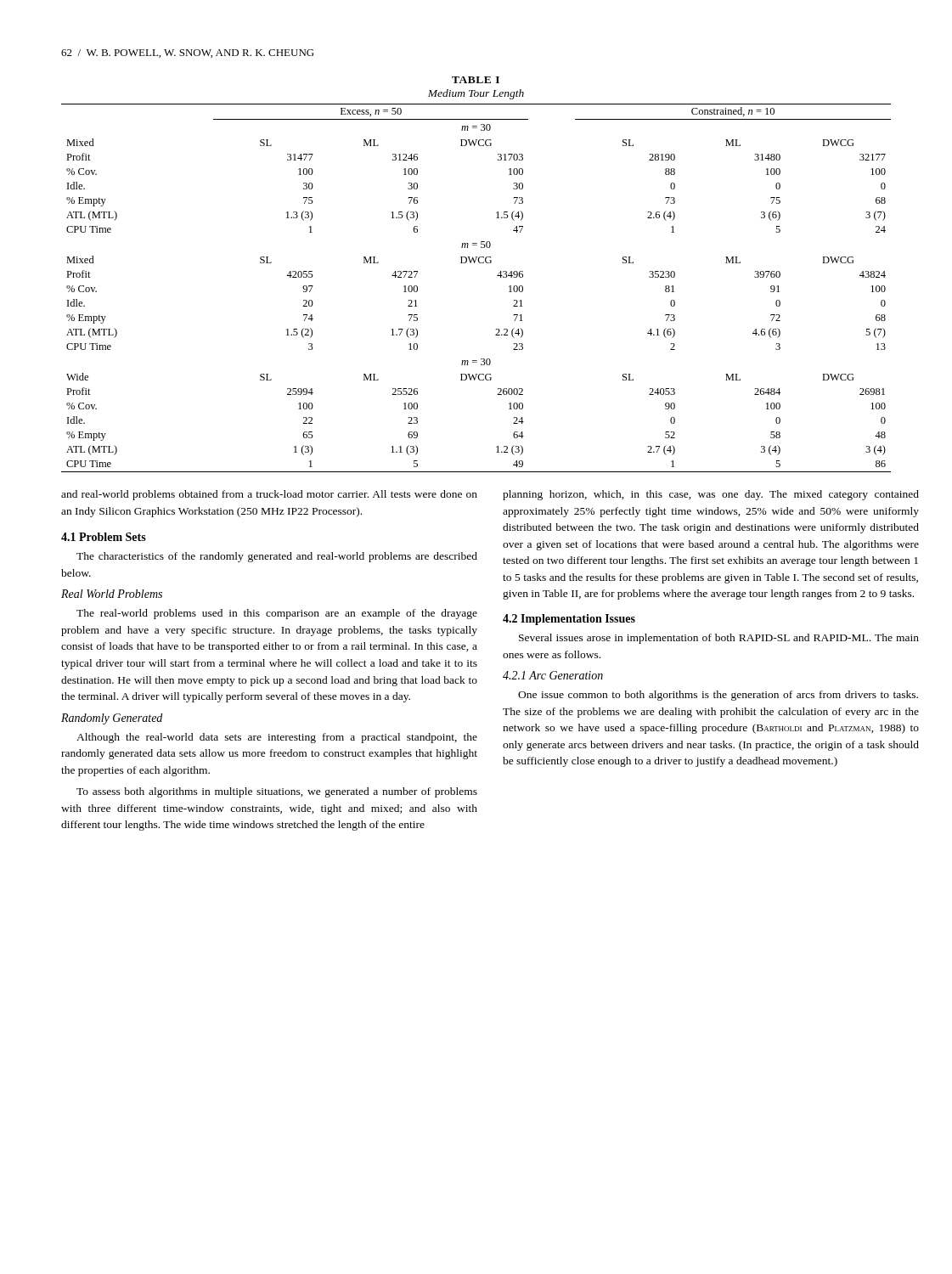
Task: Point to "TABLE I Medium Tour Length"
Action: (x=476, y=87)
